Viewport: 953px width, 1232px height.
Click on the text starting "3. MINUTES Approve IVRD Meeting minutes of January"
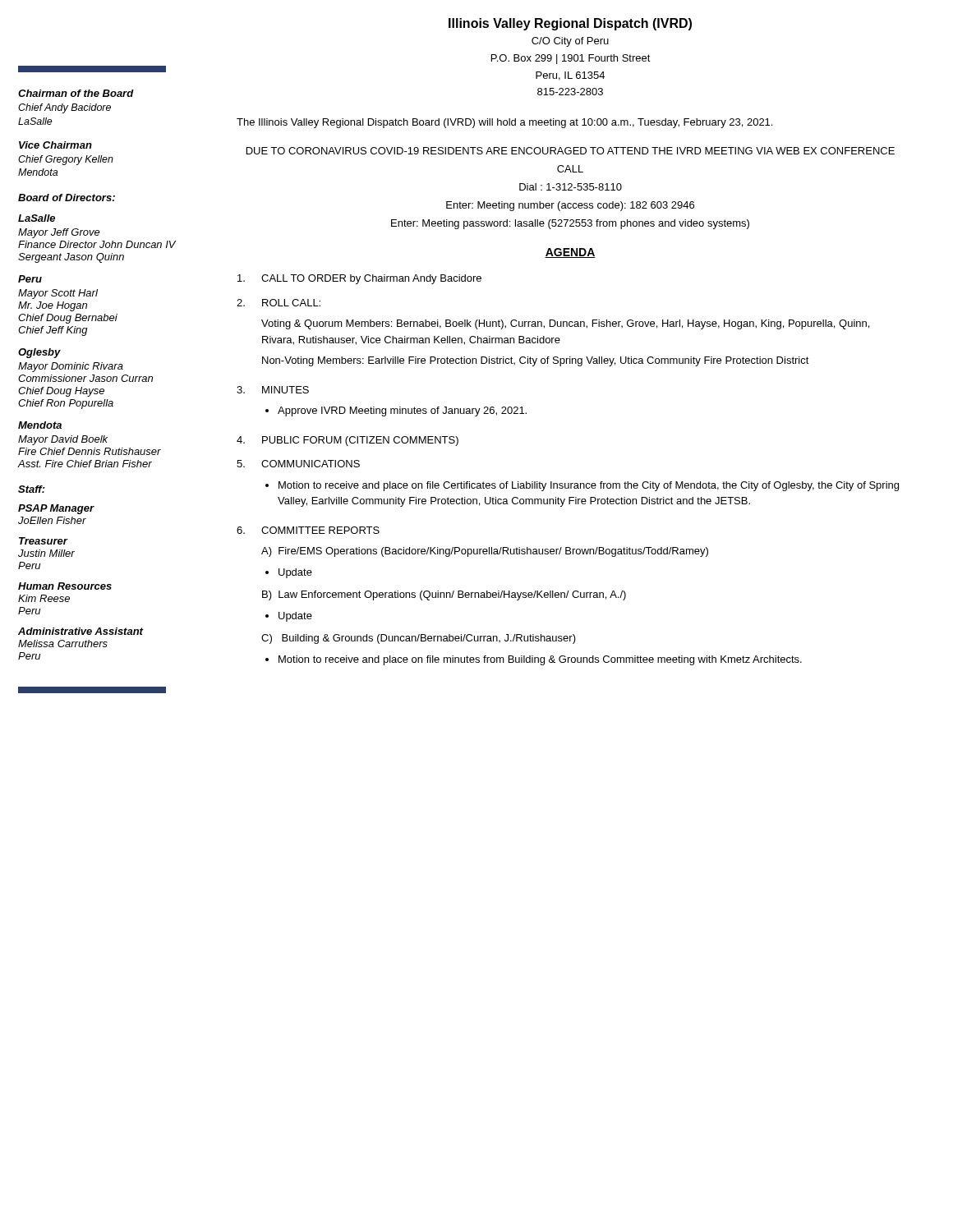[x=273, y=390]
